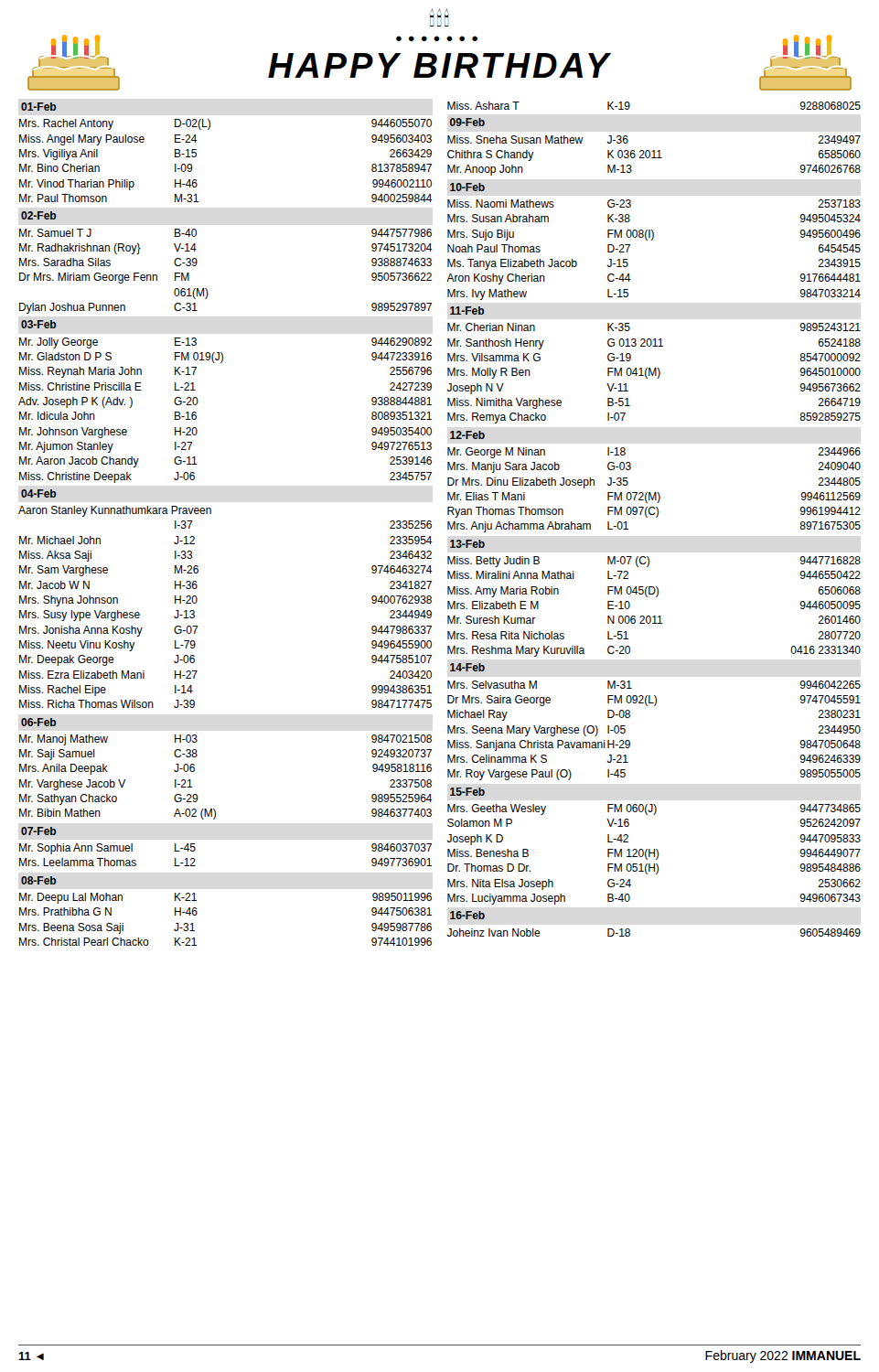Point to the block beginning "Chithra S ChandyK 036"
This screenshot has width=879, height=1372.
pos(654,155)
